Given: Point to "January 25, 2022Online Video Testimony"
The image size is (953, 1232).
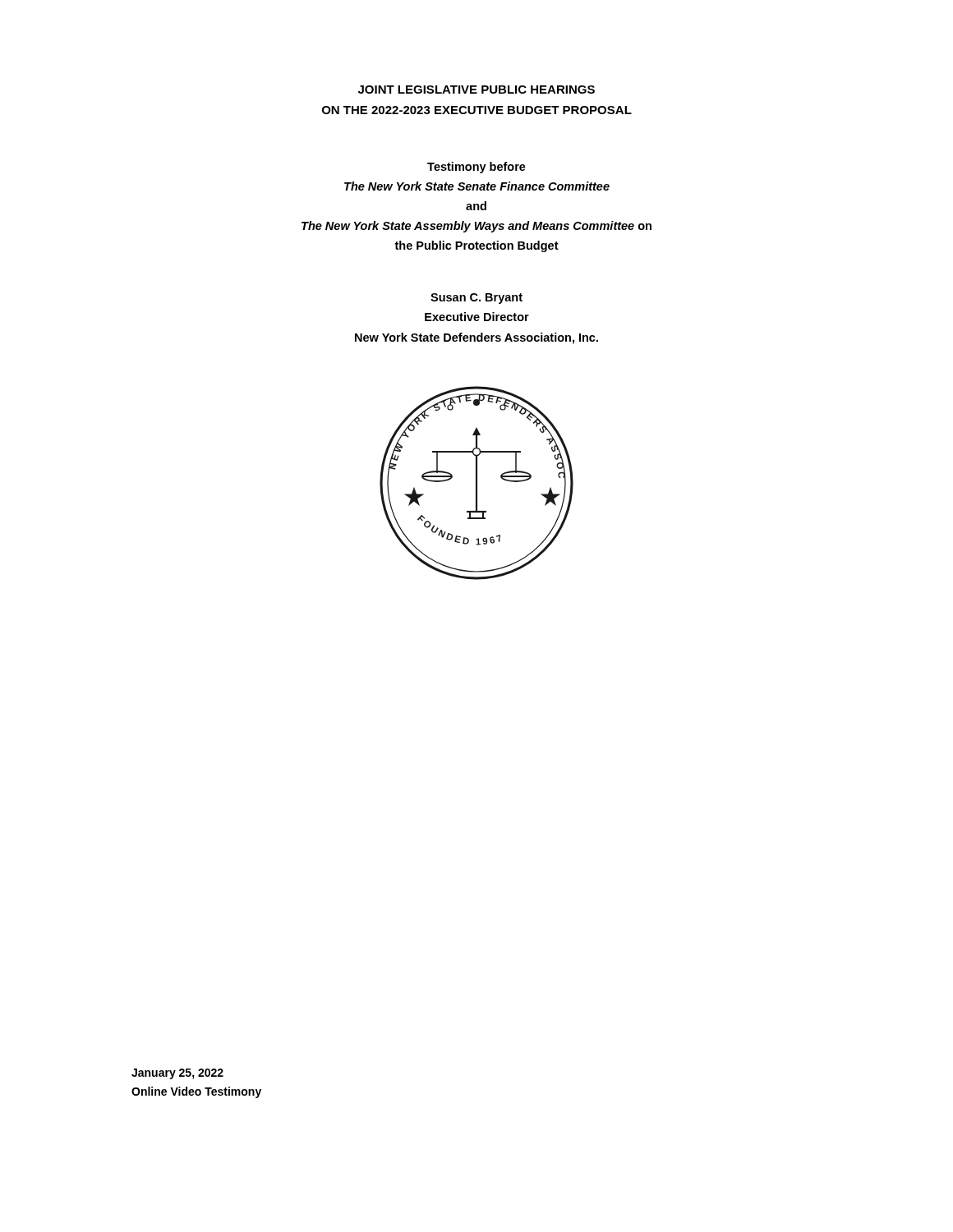Looking at the screenshot, I should (x=196, y=1082).
